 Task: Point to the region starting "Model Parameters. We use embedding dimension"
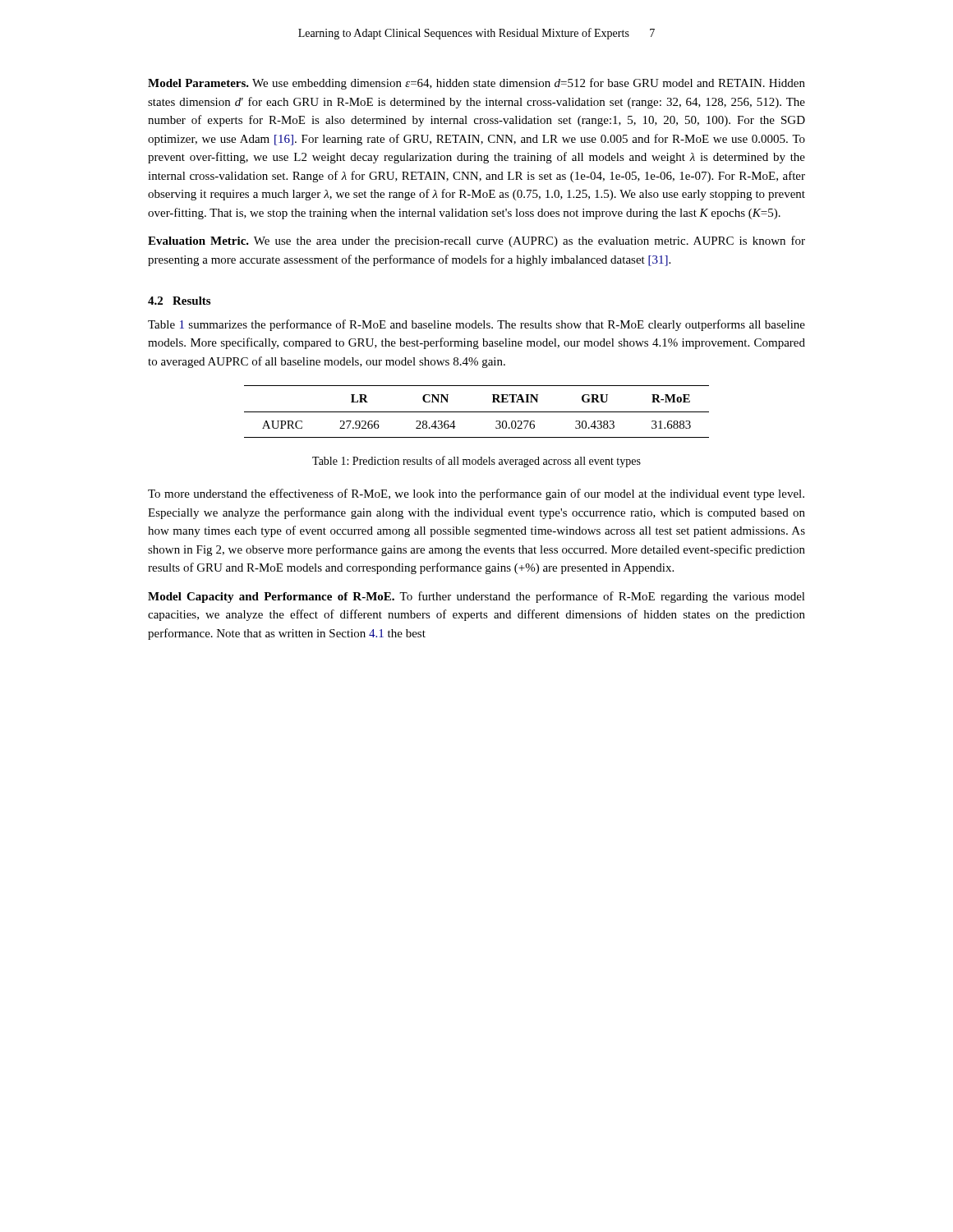[x=476, y=148]
